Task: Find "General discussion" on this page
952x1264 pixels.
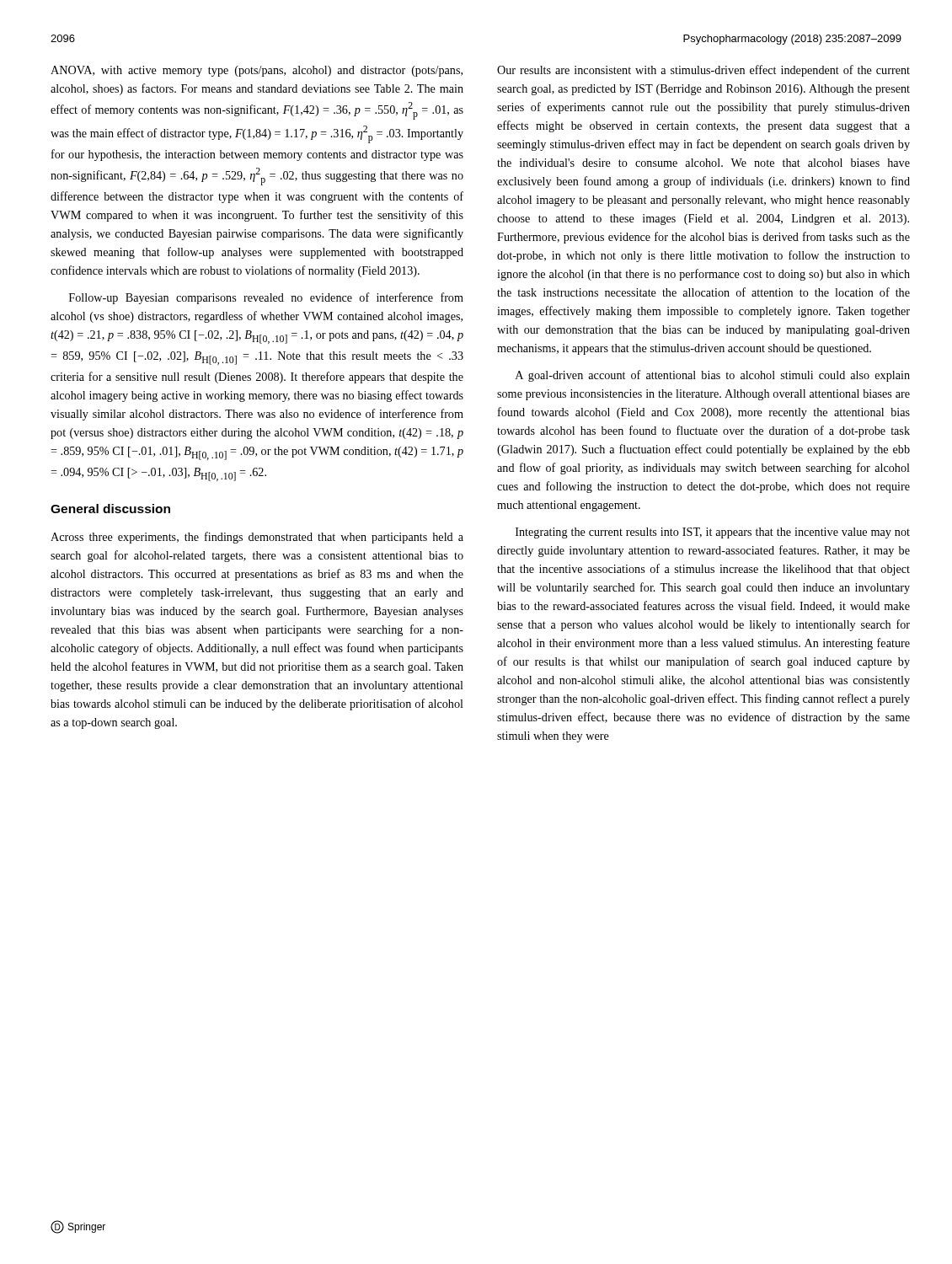Action: [111, 509]
